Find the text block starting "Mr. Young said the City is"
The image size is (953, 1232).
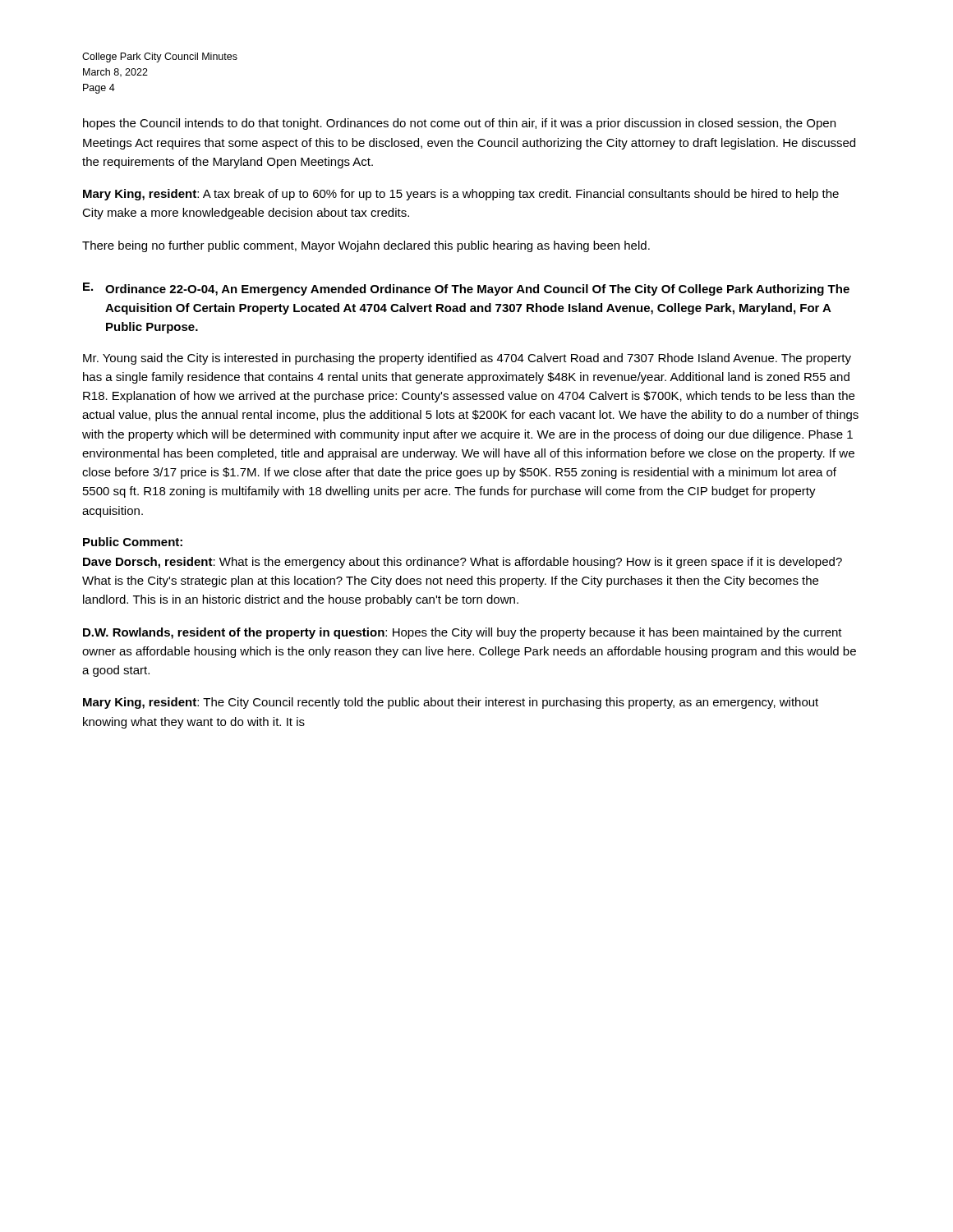pos(470,434)
